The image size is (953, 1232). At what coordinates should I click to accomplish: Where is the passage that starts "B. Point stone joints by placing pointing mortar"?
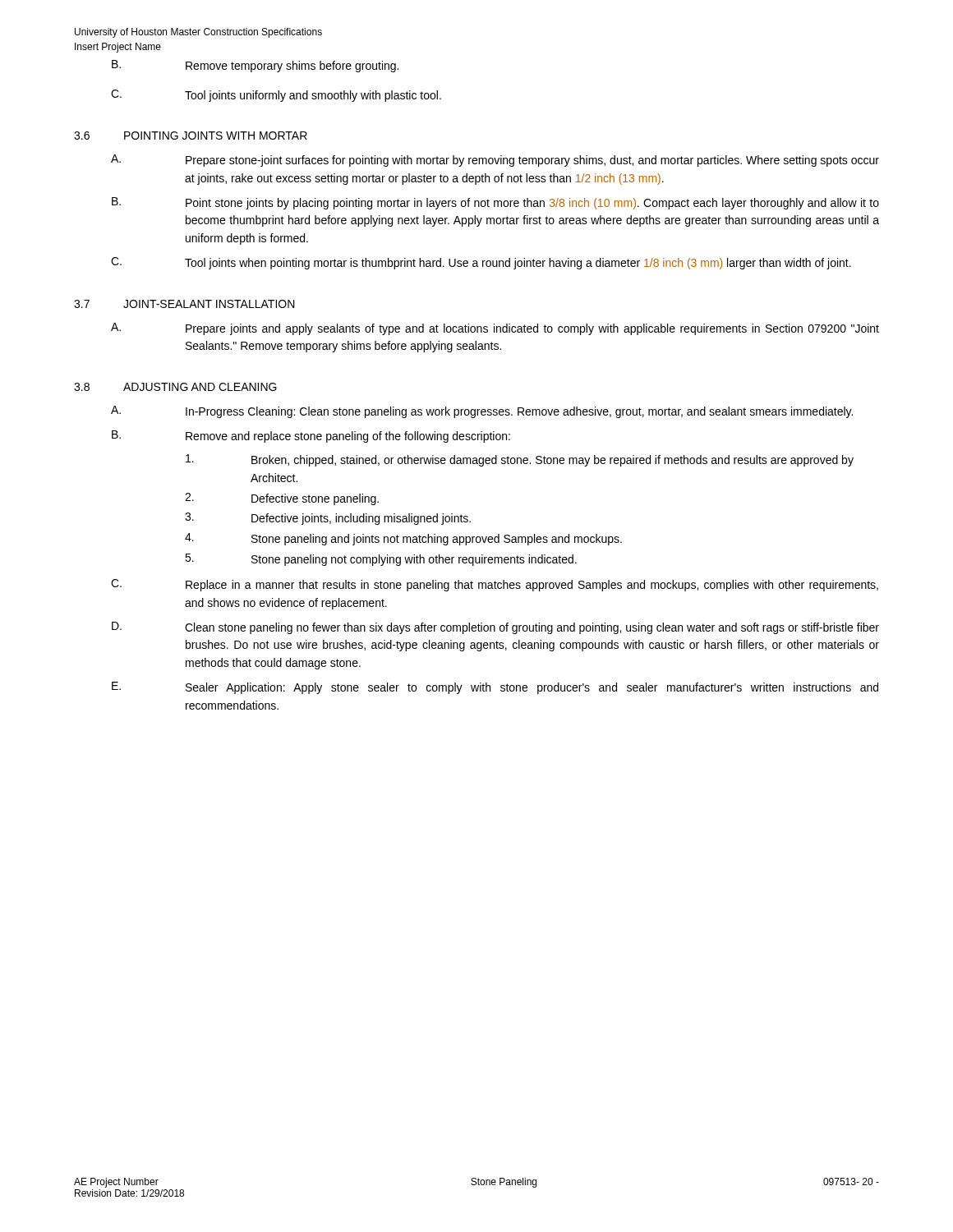point(476,221)
